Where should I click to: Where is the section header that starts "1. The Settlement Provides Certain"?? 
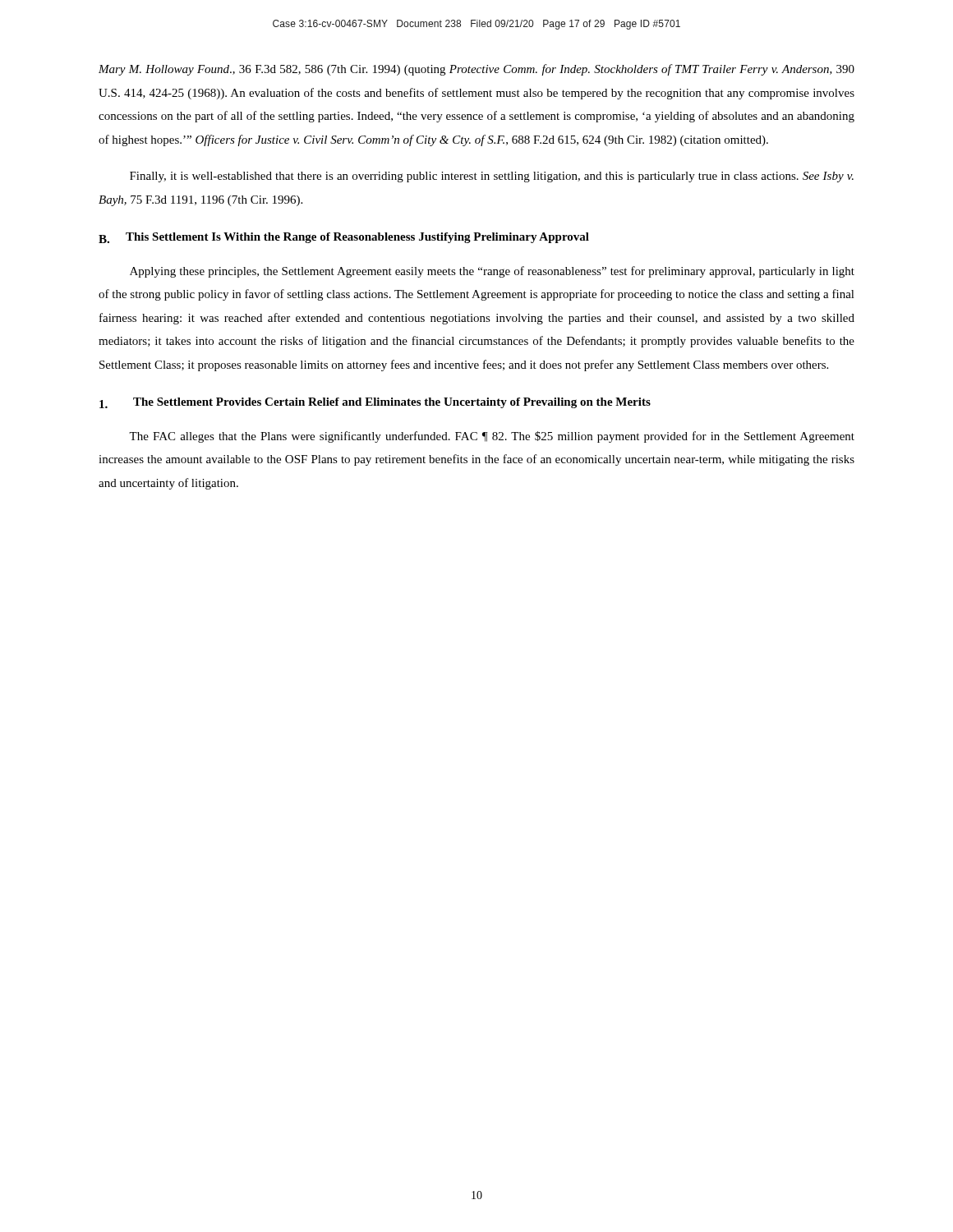pos(375,404)
